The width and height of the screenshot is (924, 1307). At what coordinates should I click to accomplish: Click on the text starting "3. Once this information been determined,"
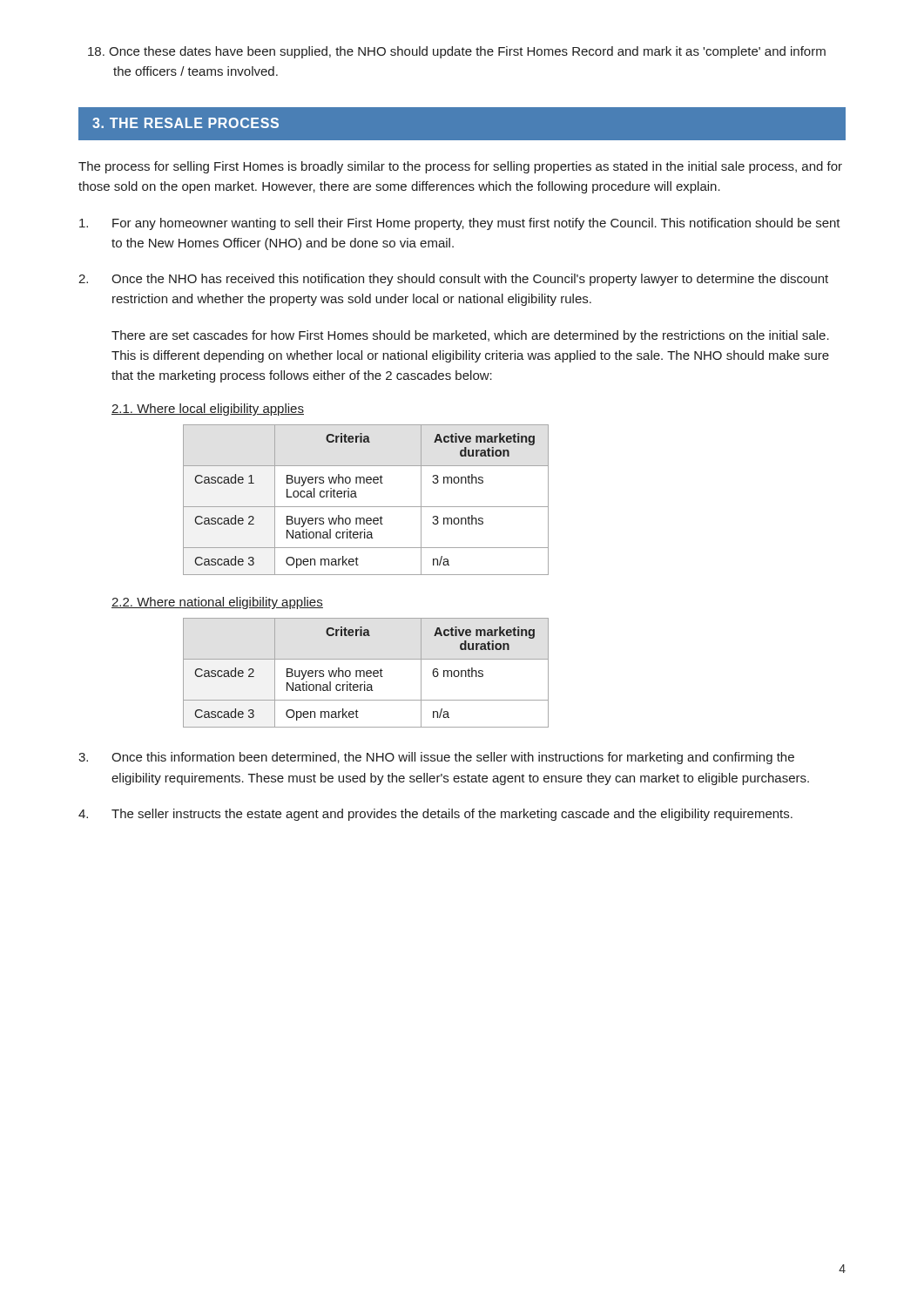[462, 767]
